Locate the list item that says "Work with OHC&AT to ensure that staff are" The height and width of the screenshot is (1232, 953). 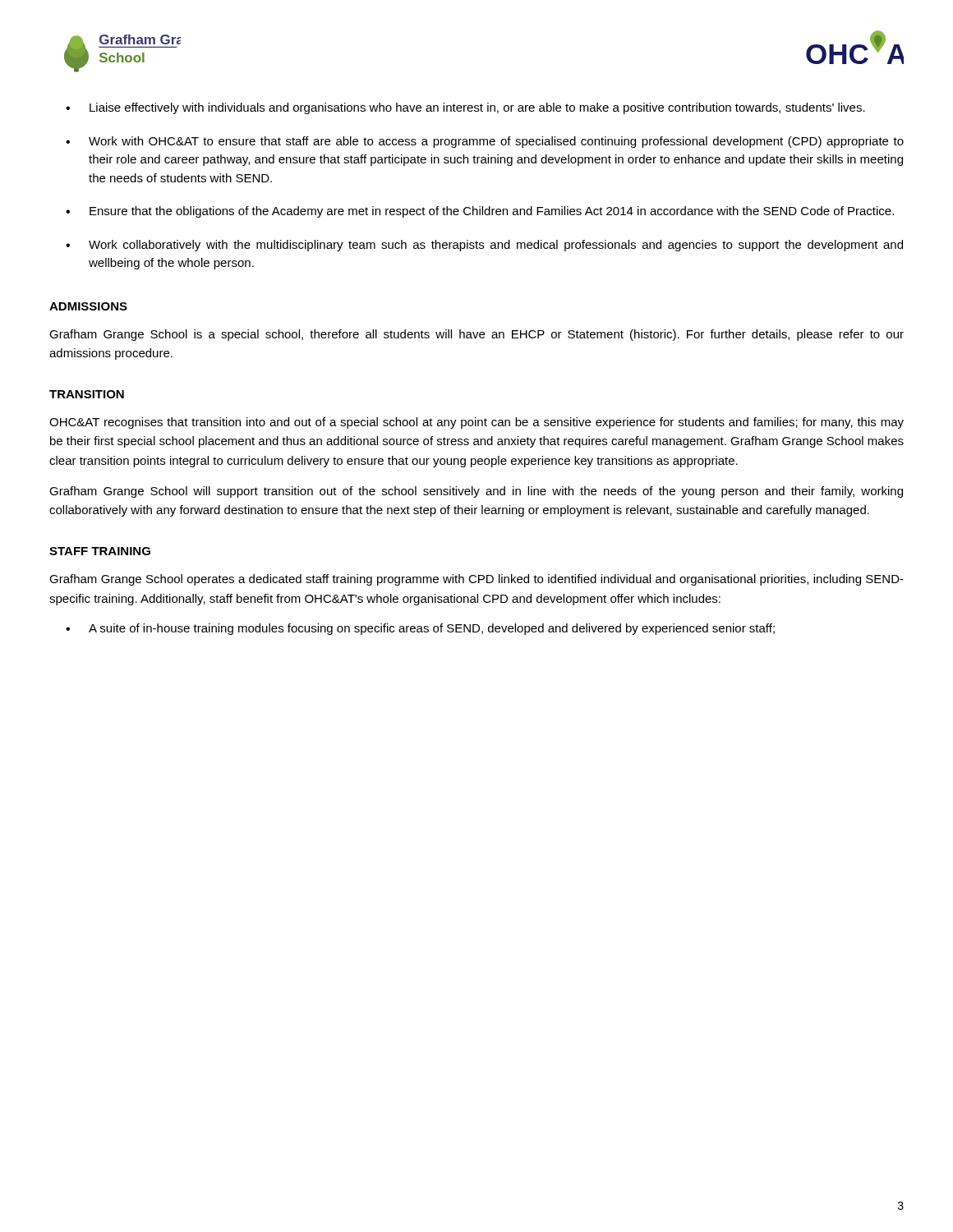point(485,160)
